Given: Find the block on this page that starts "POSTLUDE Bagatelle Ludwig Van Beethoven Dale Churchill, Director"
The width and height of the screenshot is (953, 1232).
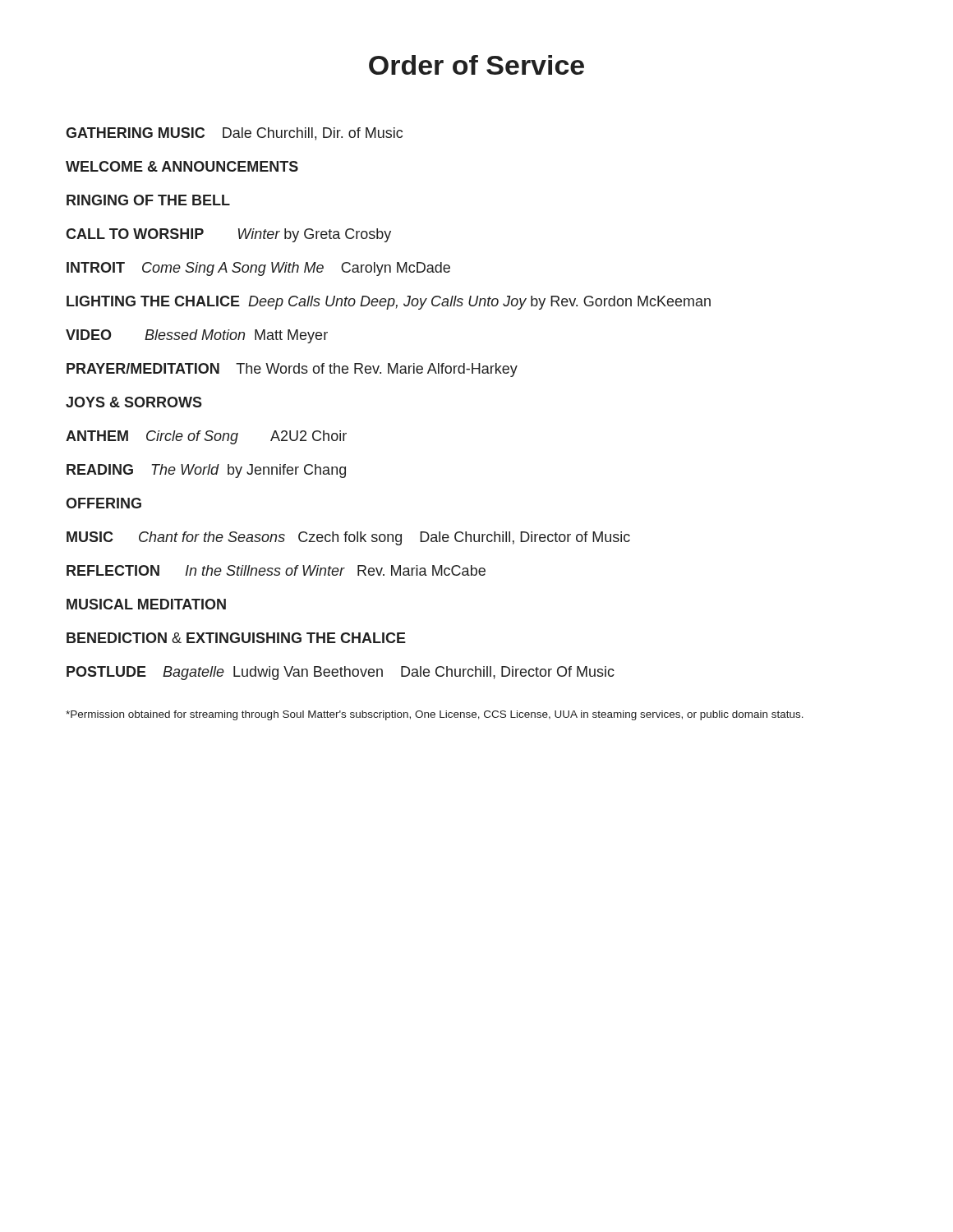Looking at the screenshot, I should (x=340, y=672).
